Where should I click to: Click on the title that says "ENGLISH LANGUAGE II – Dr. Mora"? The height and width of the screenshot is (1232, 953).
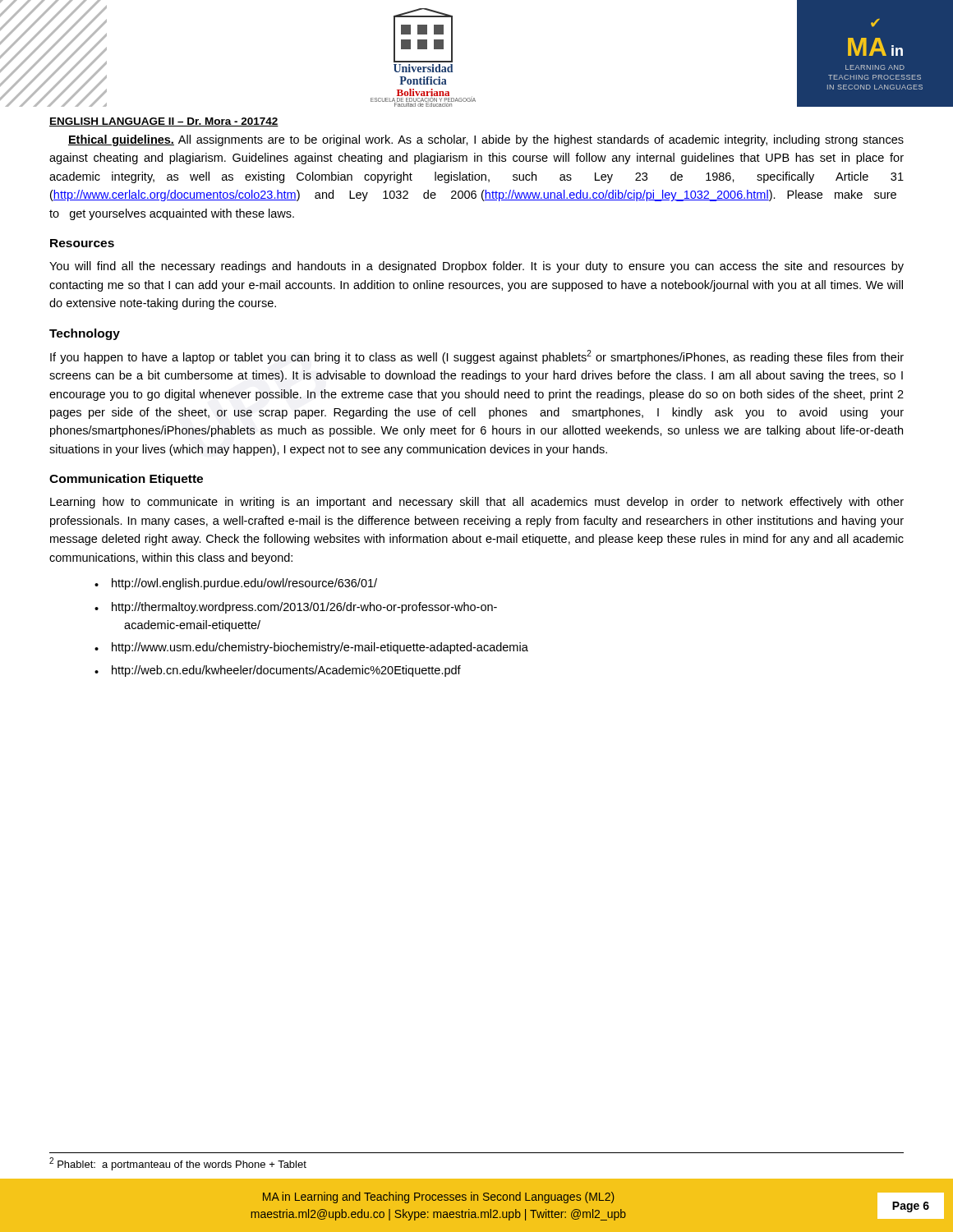164,121
